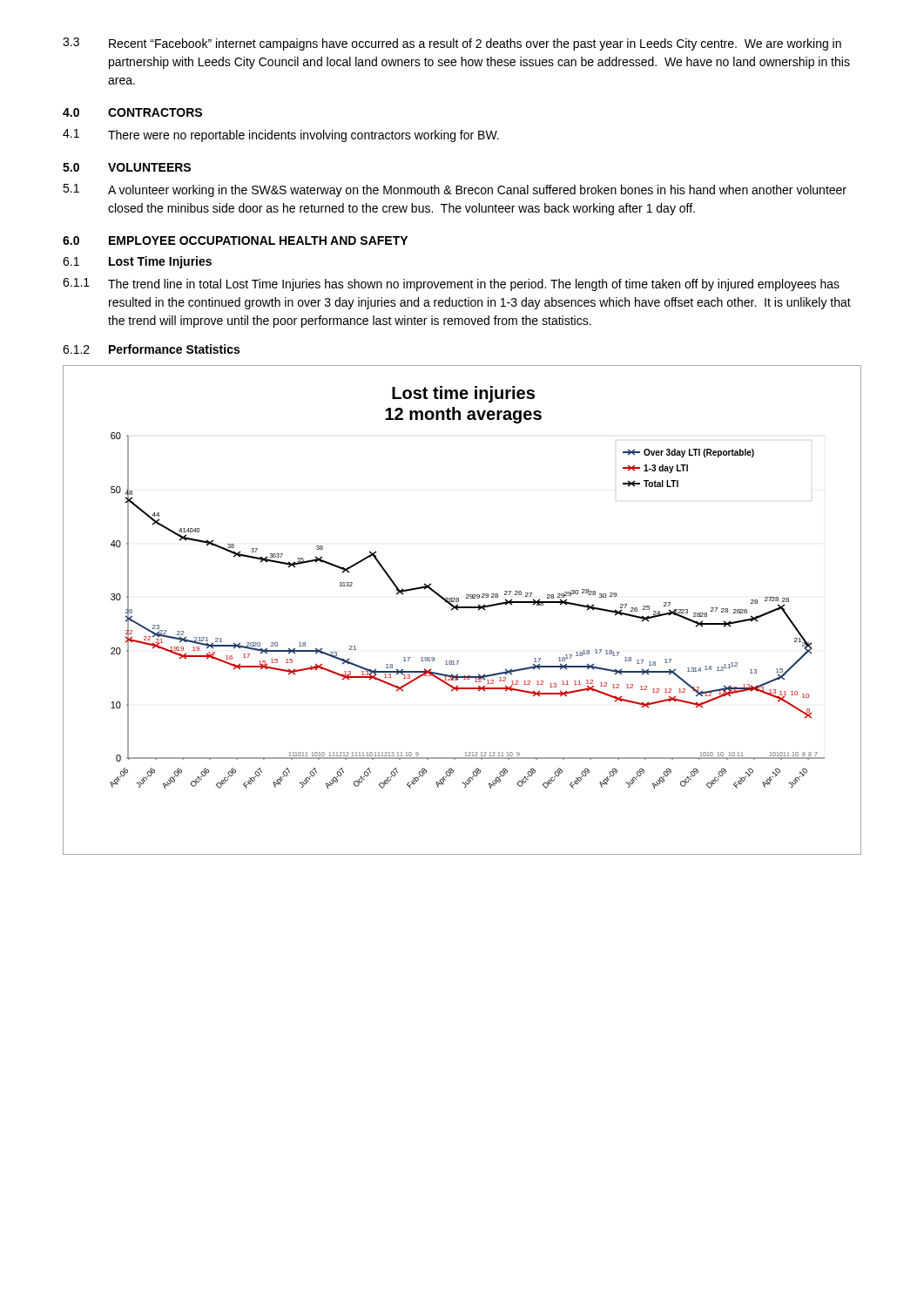
Task: Select the list item that says "5.1 A volunteer working"
Action: tap(462, 200)
